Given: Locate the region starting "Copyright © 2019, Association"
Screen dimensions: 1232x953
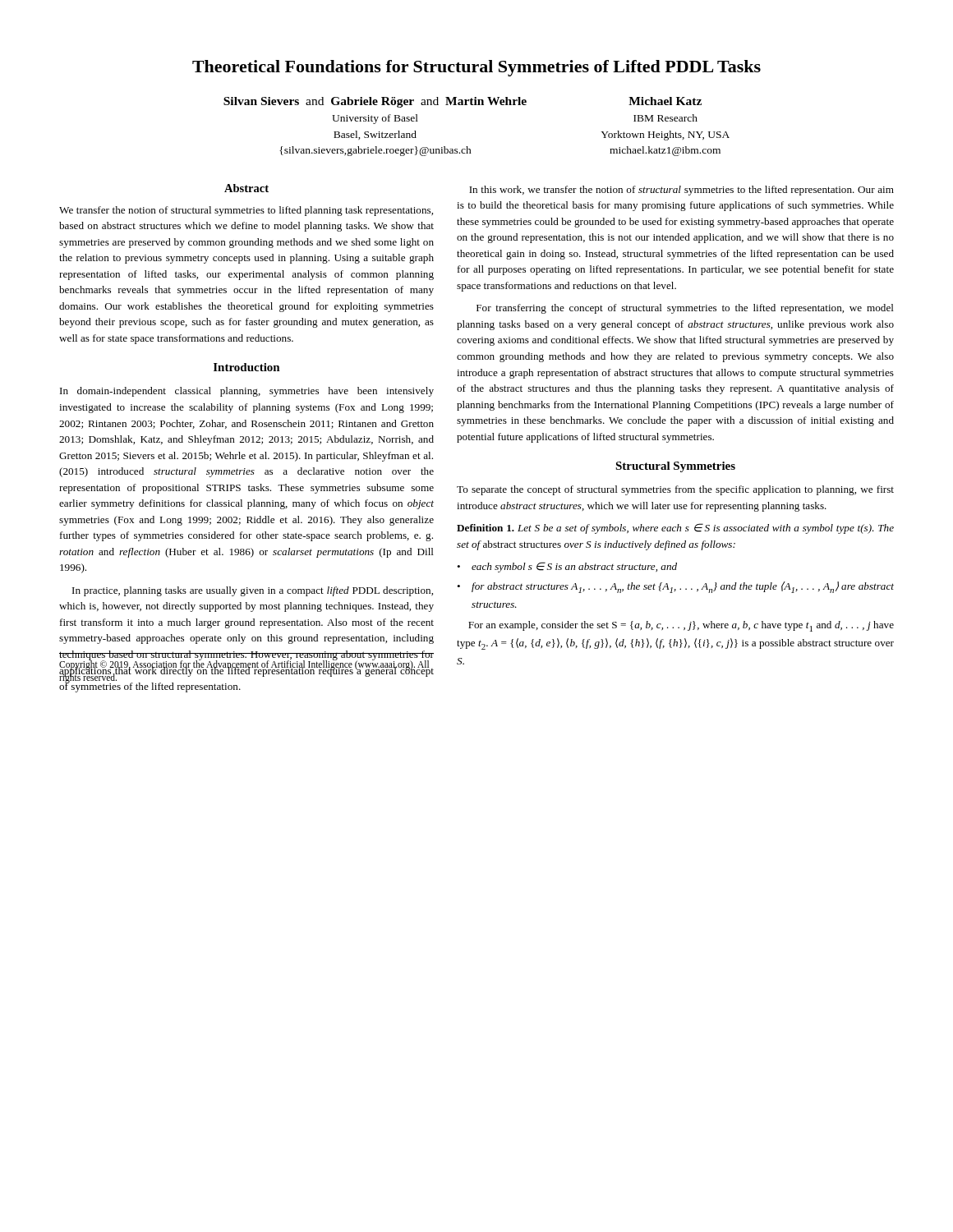Looking at the screenshot, I should click(x=246, y=671).
